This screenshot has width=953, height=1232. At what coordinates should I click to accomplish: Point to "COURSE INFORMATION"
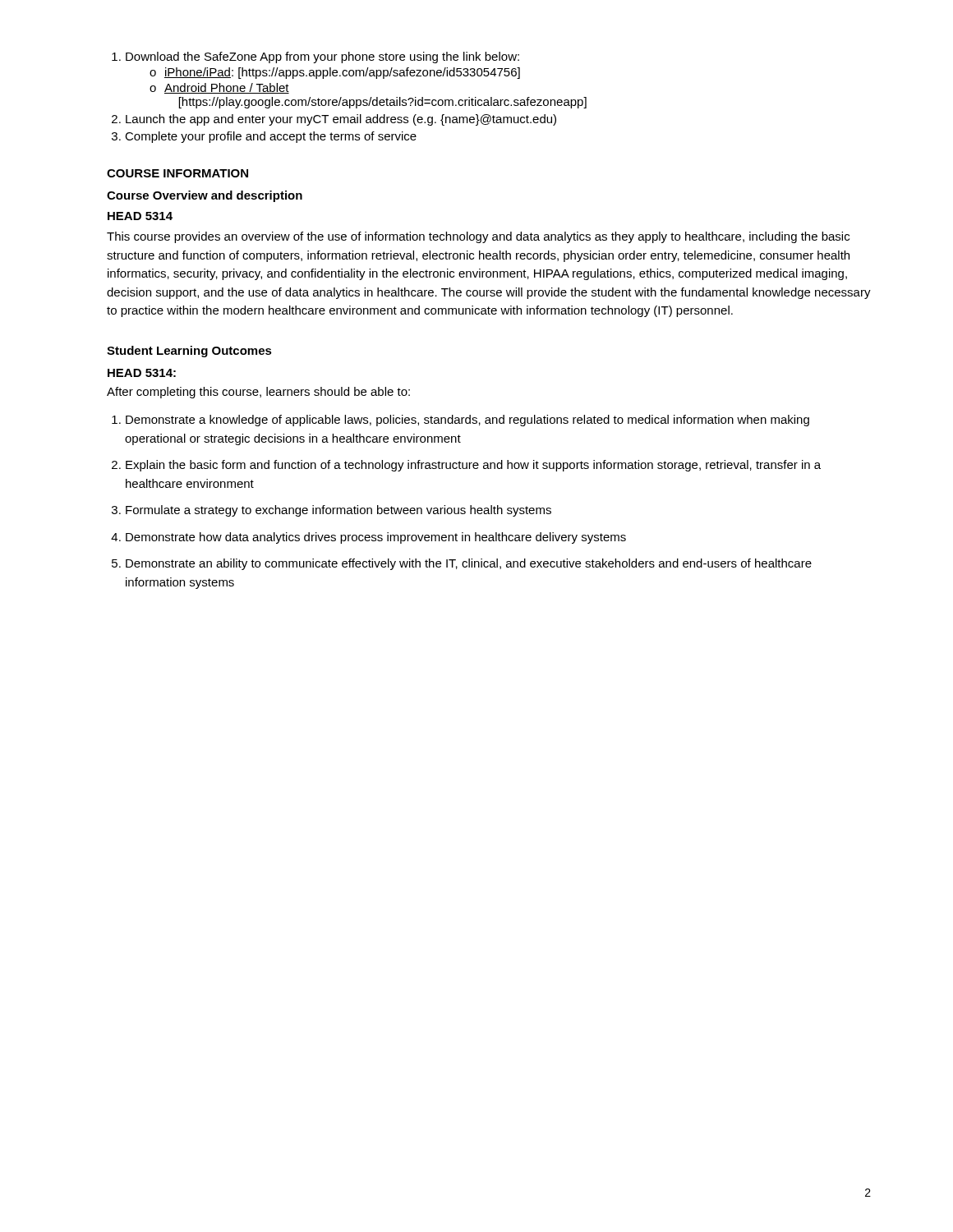coord(178,173)
